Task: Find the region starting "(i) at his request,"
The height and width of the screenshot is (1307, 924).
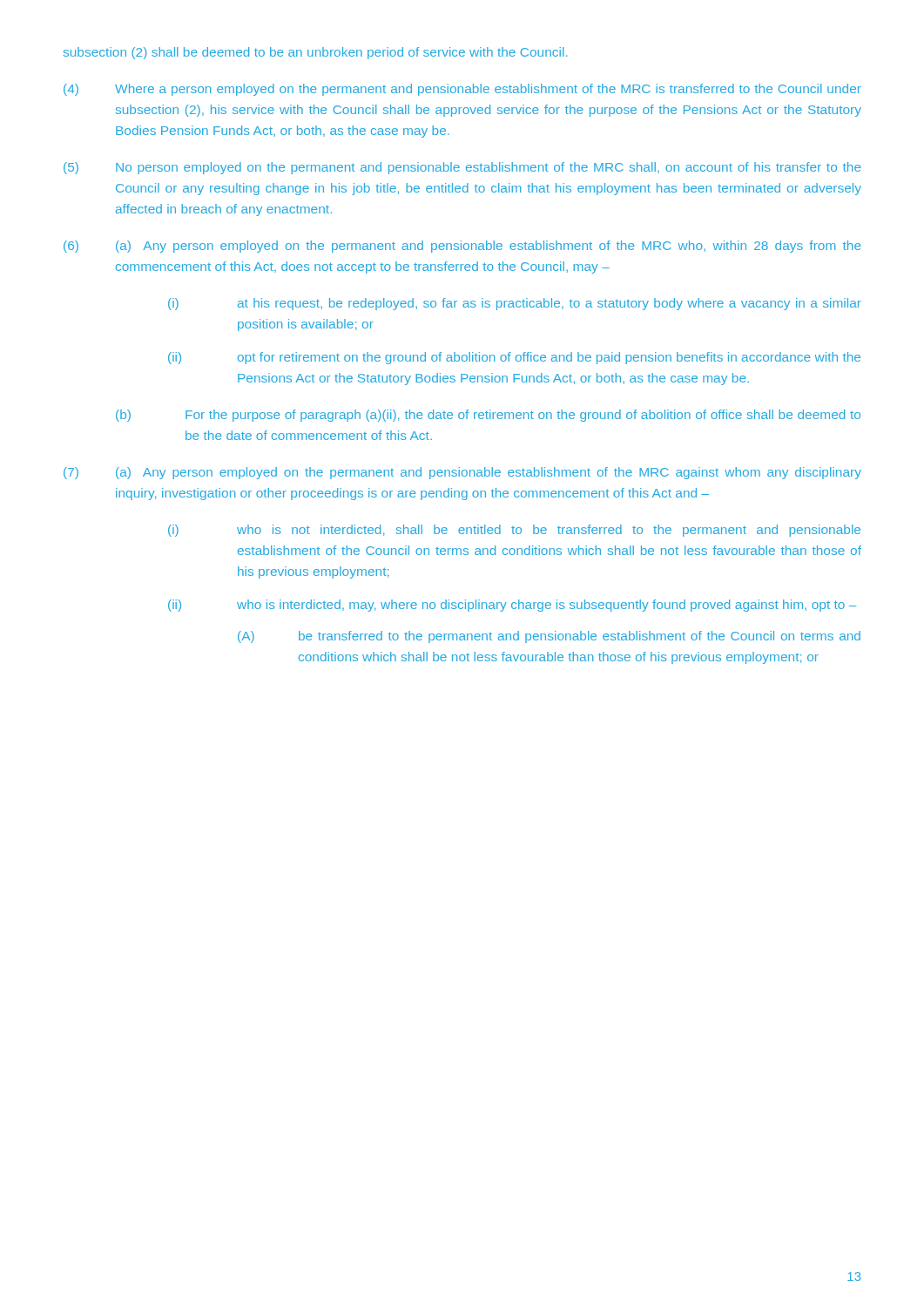Action: [462, 314]
